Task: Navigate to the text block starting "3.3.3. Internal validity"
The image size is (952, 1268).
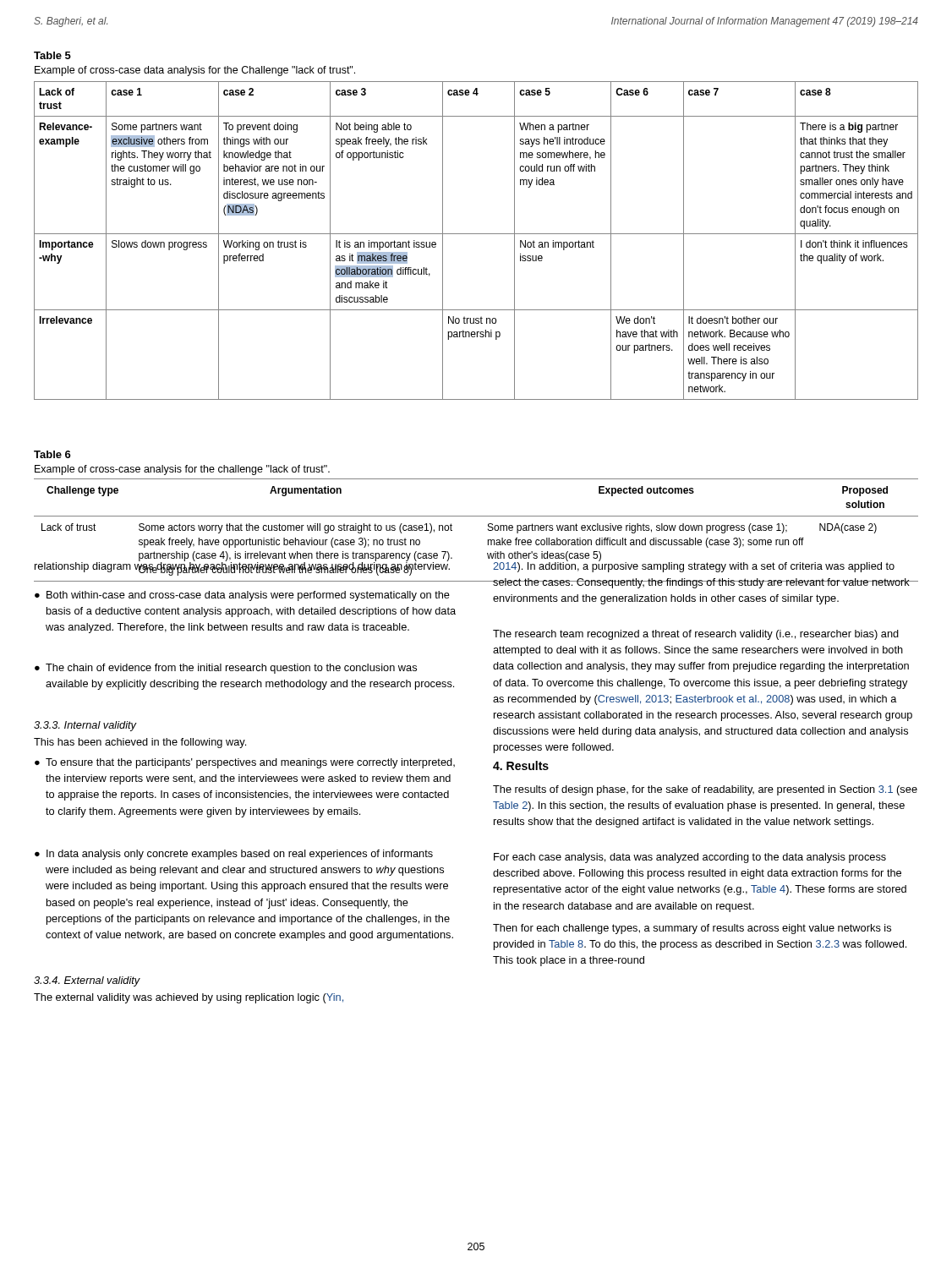Action: (x=85, y=725)
